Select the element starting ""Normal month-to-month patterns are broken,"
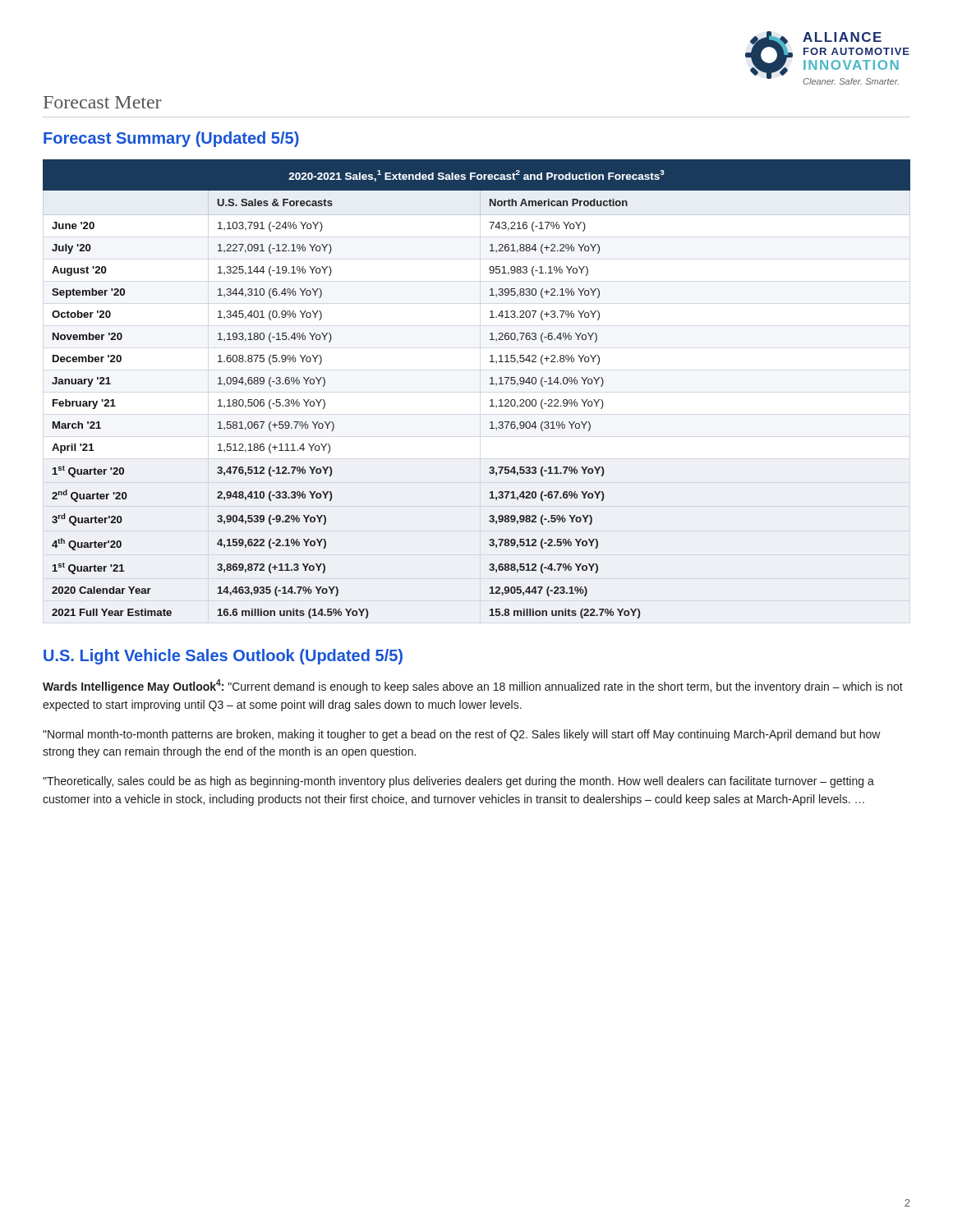 click(x=461, y=743)
